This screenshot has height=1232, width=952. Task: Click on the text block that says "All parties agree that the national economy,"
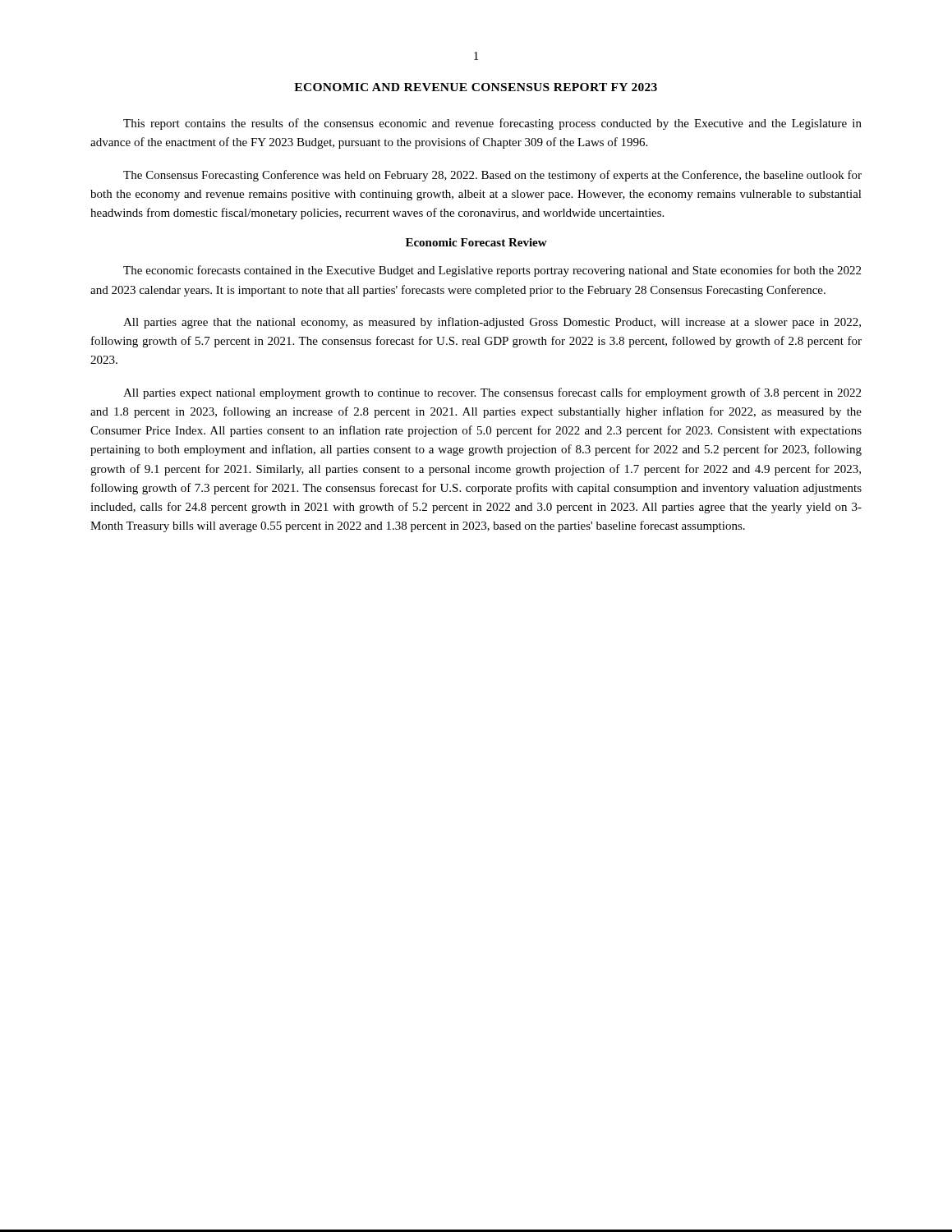click(476, 341)
